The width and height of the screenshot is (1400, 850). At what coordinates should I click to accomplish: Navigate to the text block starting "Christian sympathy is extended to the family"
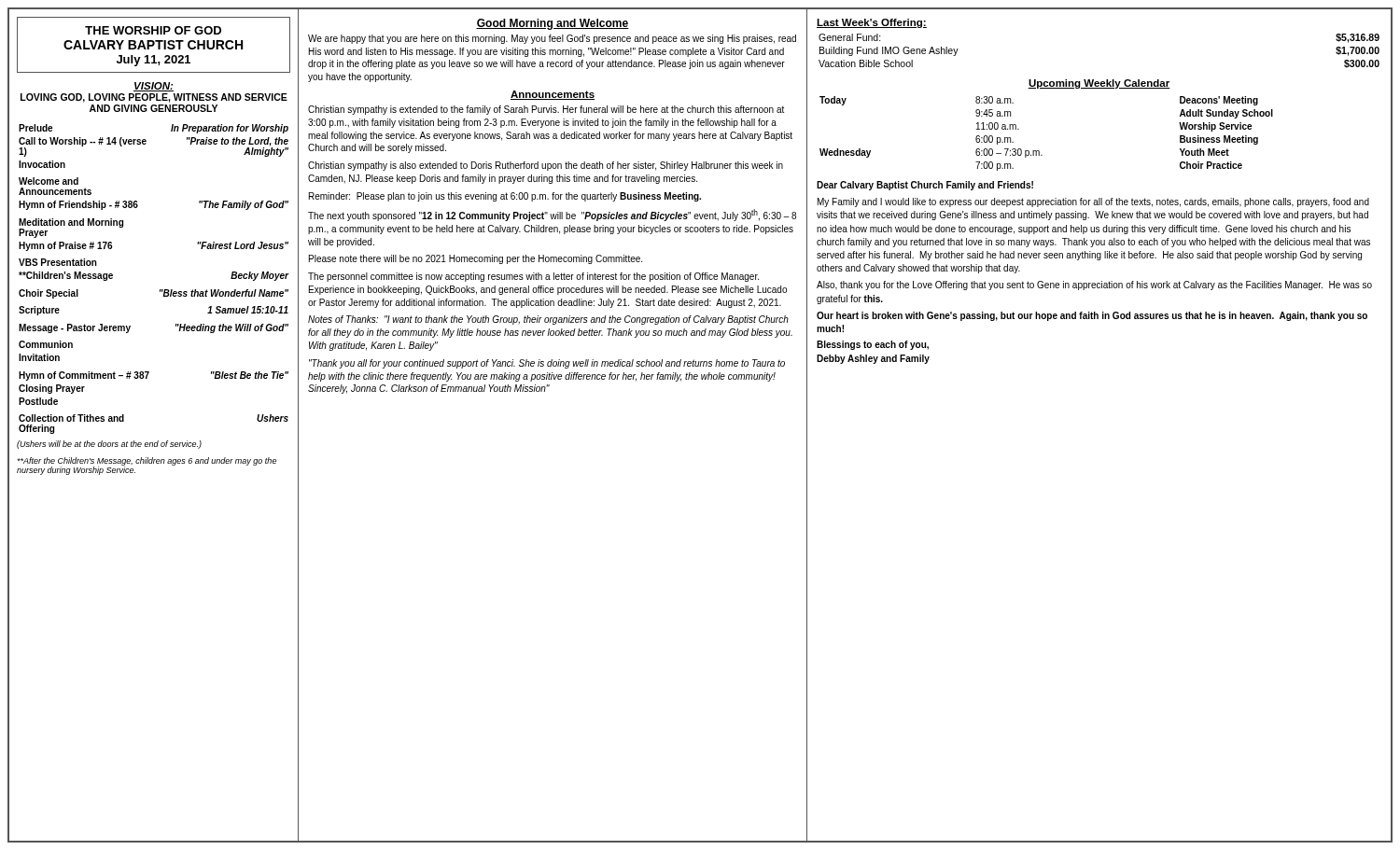(550, 129)
